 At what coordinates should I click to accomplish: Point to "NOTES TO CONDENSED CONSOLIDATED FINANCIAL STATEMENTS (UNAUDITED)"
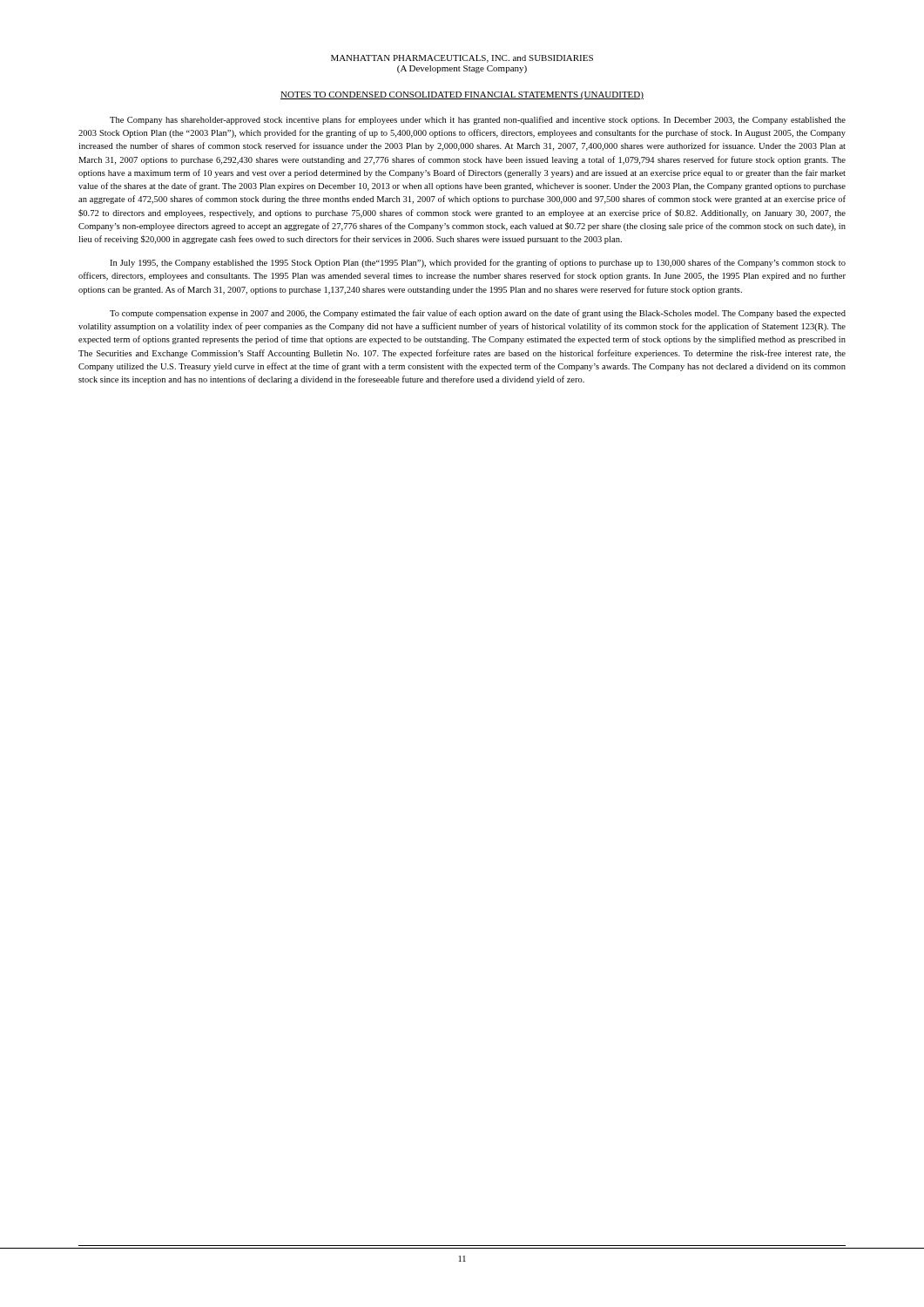pos(462,94)
